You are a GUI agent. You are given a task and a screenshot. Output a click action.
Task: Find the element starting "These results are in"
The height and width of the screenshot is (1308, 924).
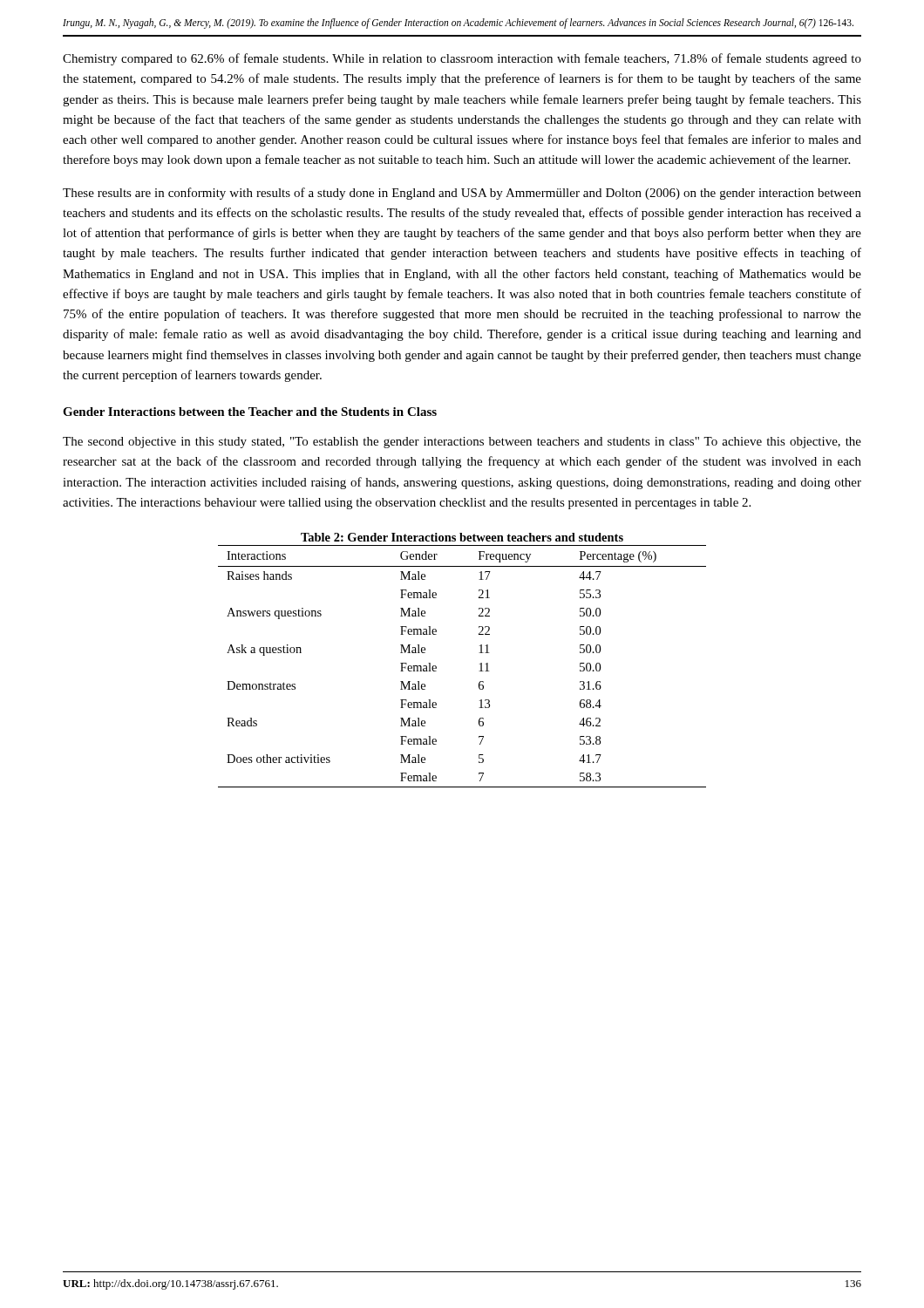462,284
